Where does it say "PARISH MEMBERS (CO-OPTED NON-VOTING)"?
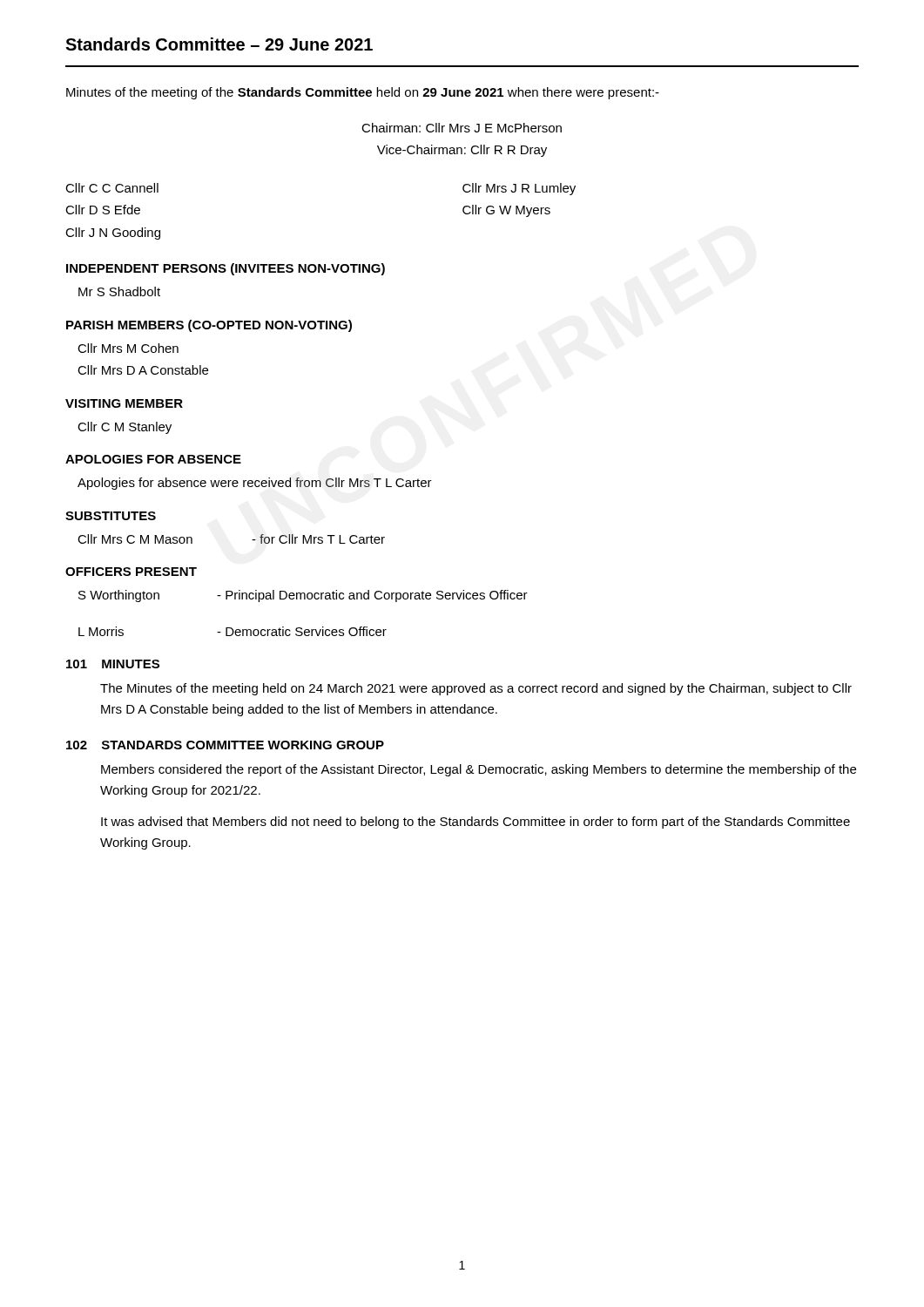Image resolution: width=924 pixels, height=1307 pixels. (x=209, y=324)
